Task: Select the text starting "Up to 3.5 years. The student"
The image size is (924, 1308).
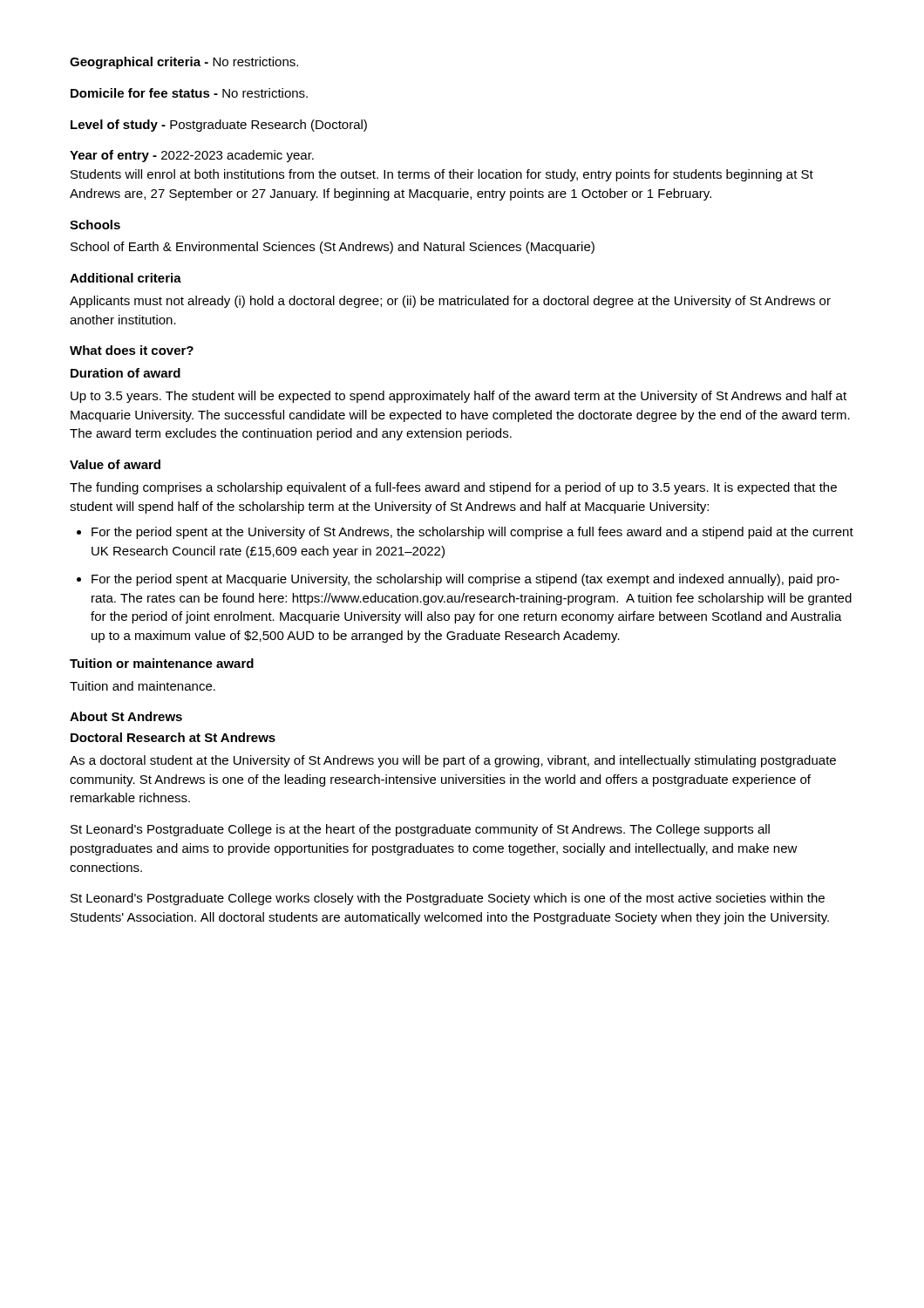Action: tap(462, 415)
